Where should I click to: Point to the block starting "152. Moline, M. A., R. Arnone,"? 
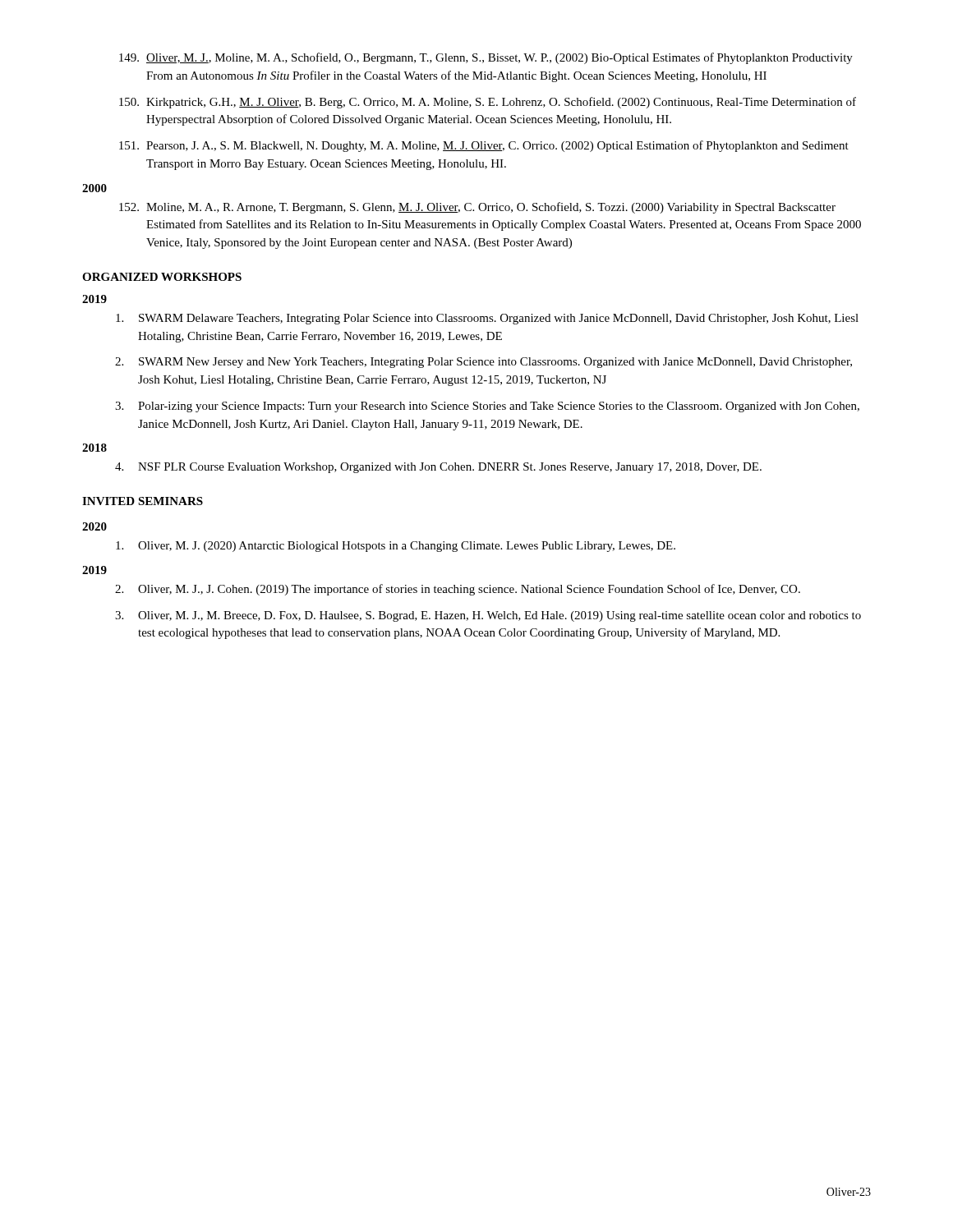476,225
